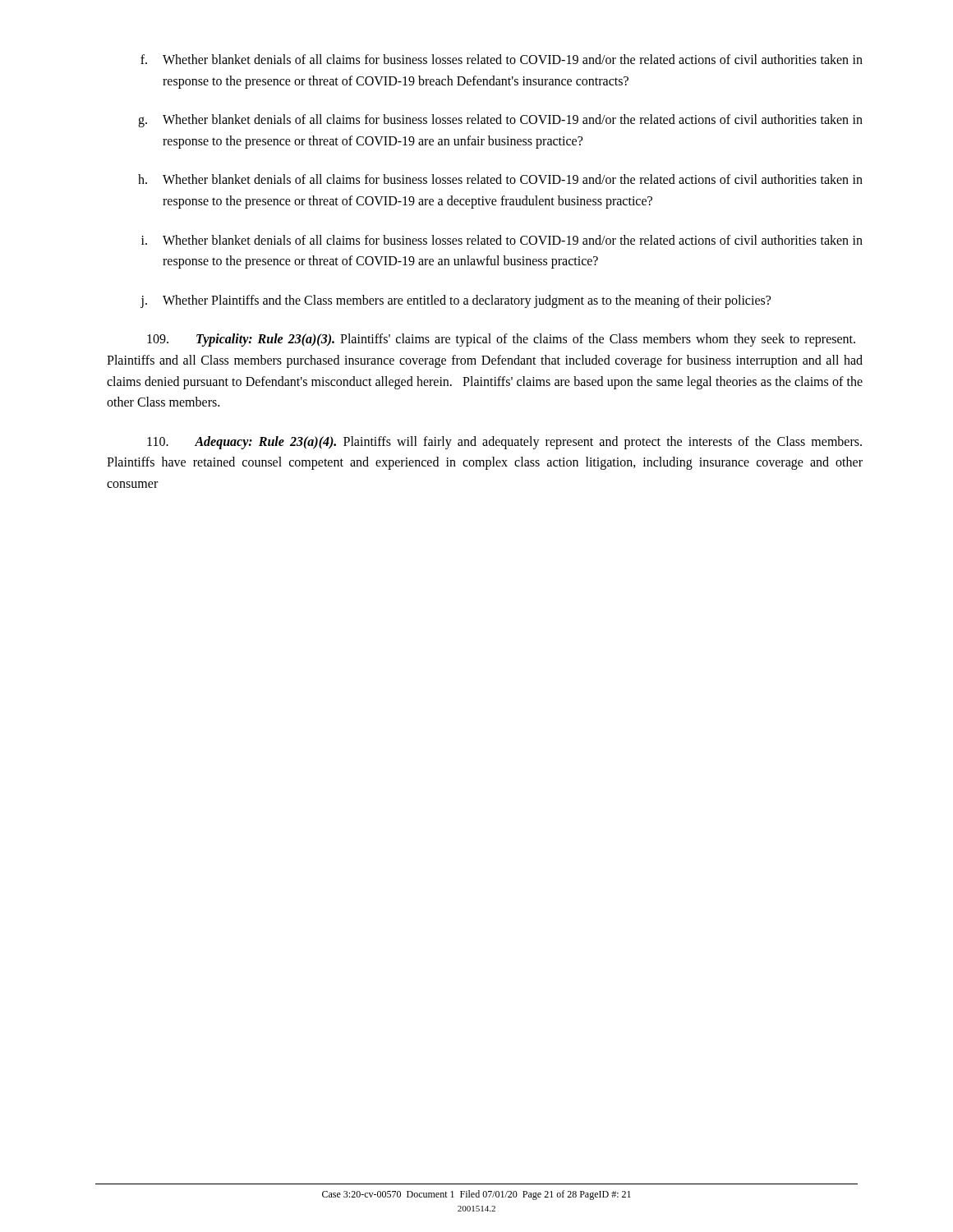Where is the passage that starts "h. Whether blanket denials of all claims"?

tap(485, 191)
